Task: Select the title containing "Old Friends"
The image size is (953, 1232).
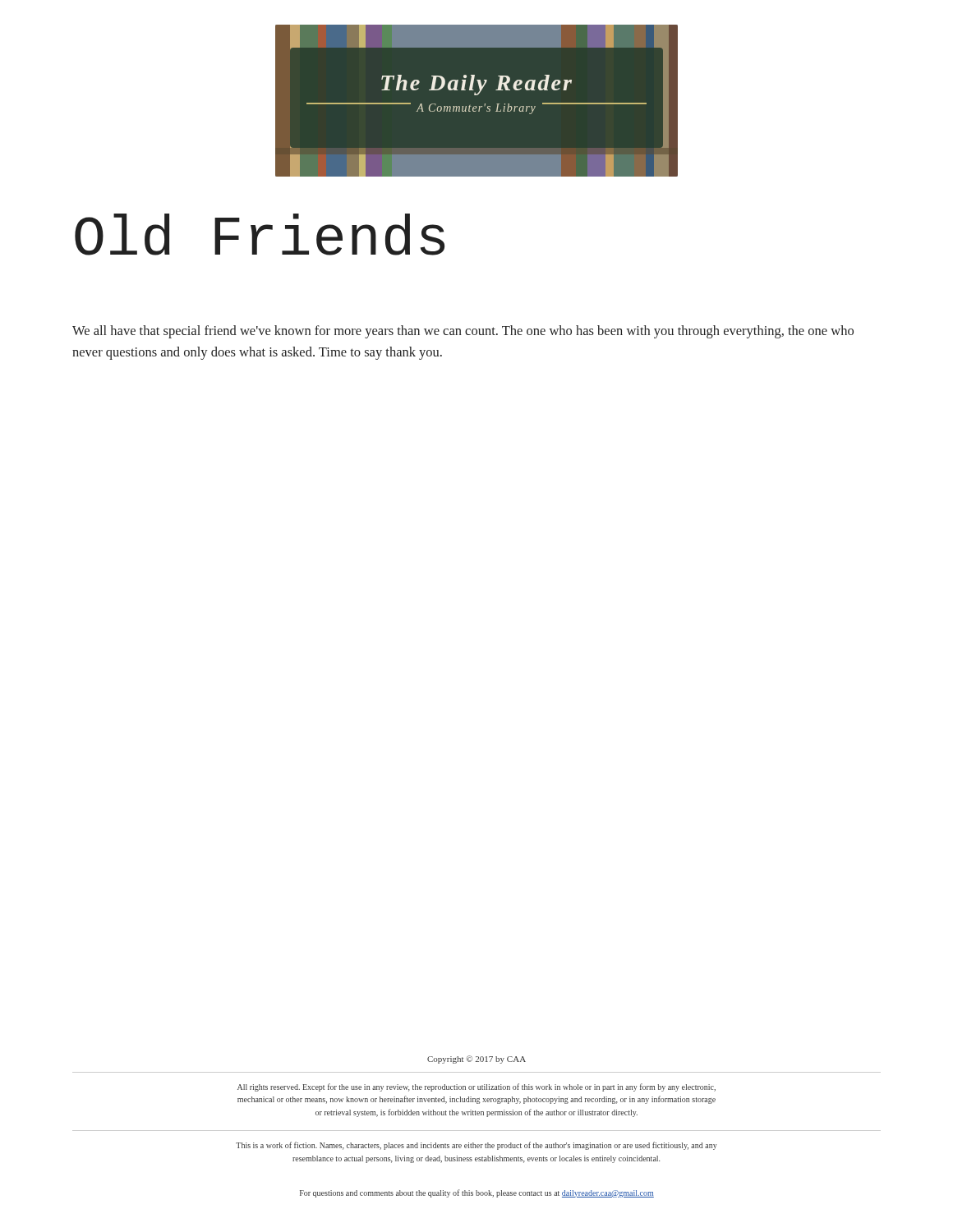Action: click(261, 240)
